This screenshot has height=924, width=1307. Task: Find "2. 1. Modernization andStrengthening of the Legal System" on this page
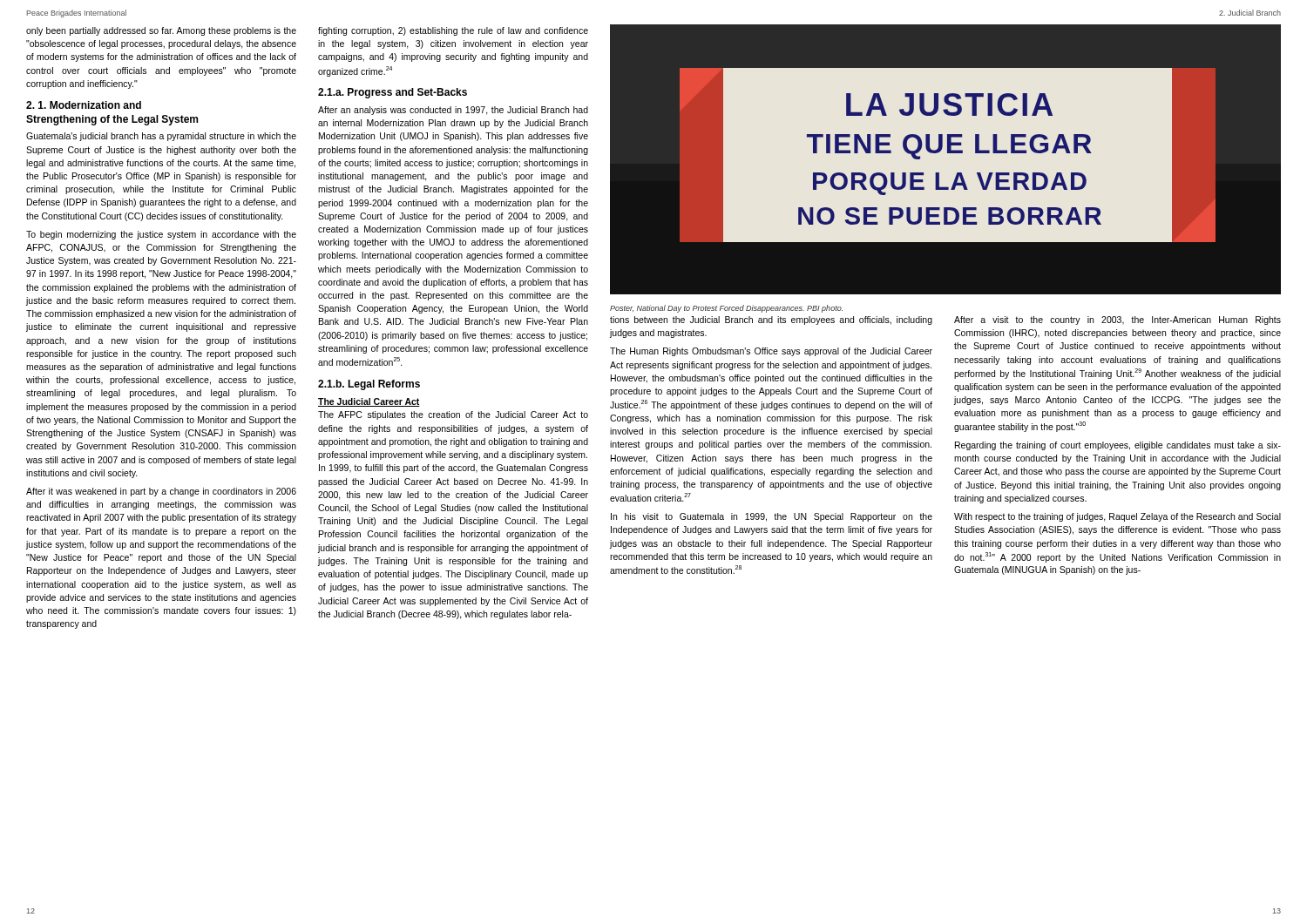[x=161, y=113]
